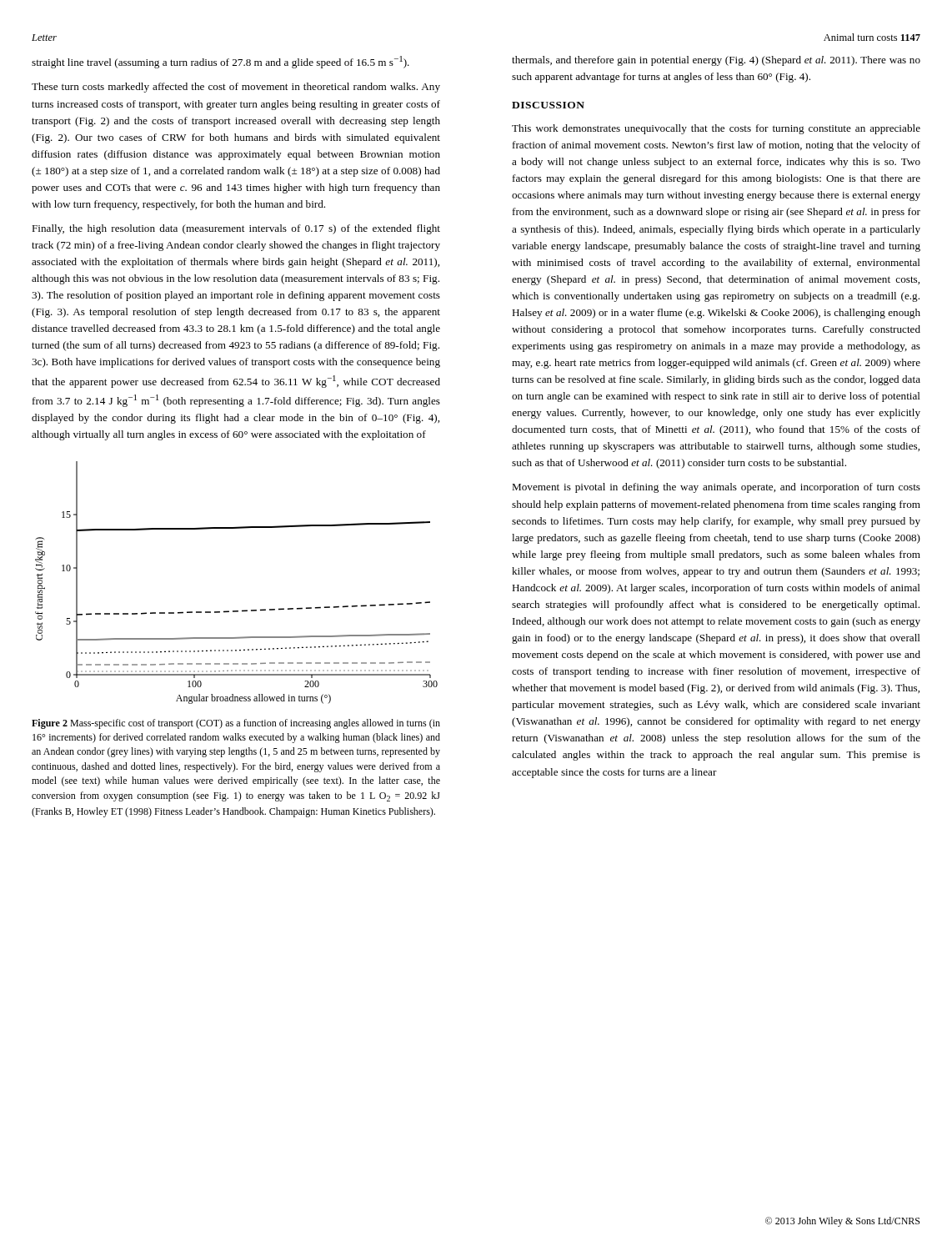Click on the line chart
This screenshot has height=1251, width=952.
[236, 582]
